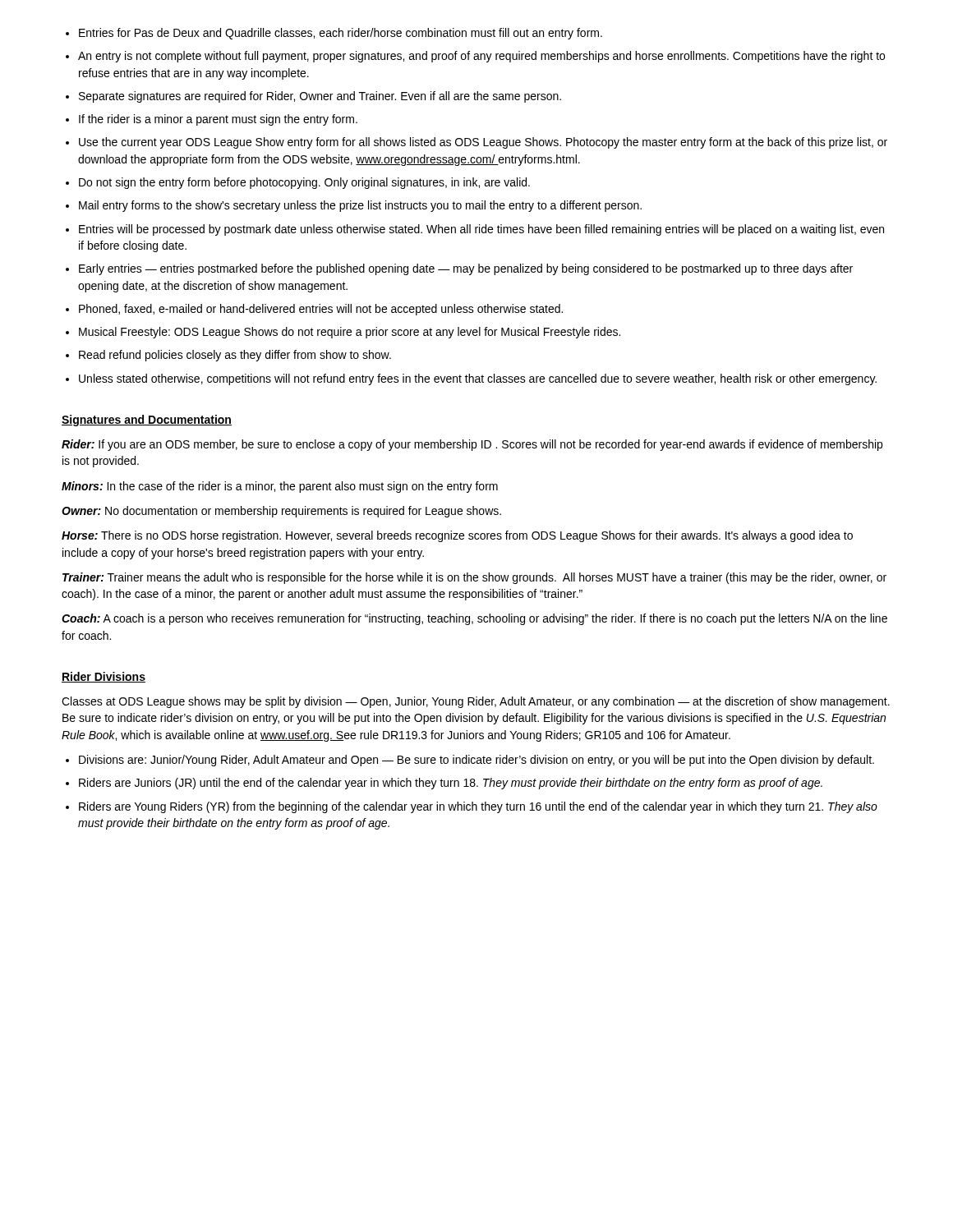This screenshot has height=1232, width=953.
Task: Point to the text starting "Read refund policies closely as they"
Action: (x=235, y=355)
